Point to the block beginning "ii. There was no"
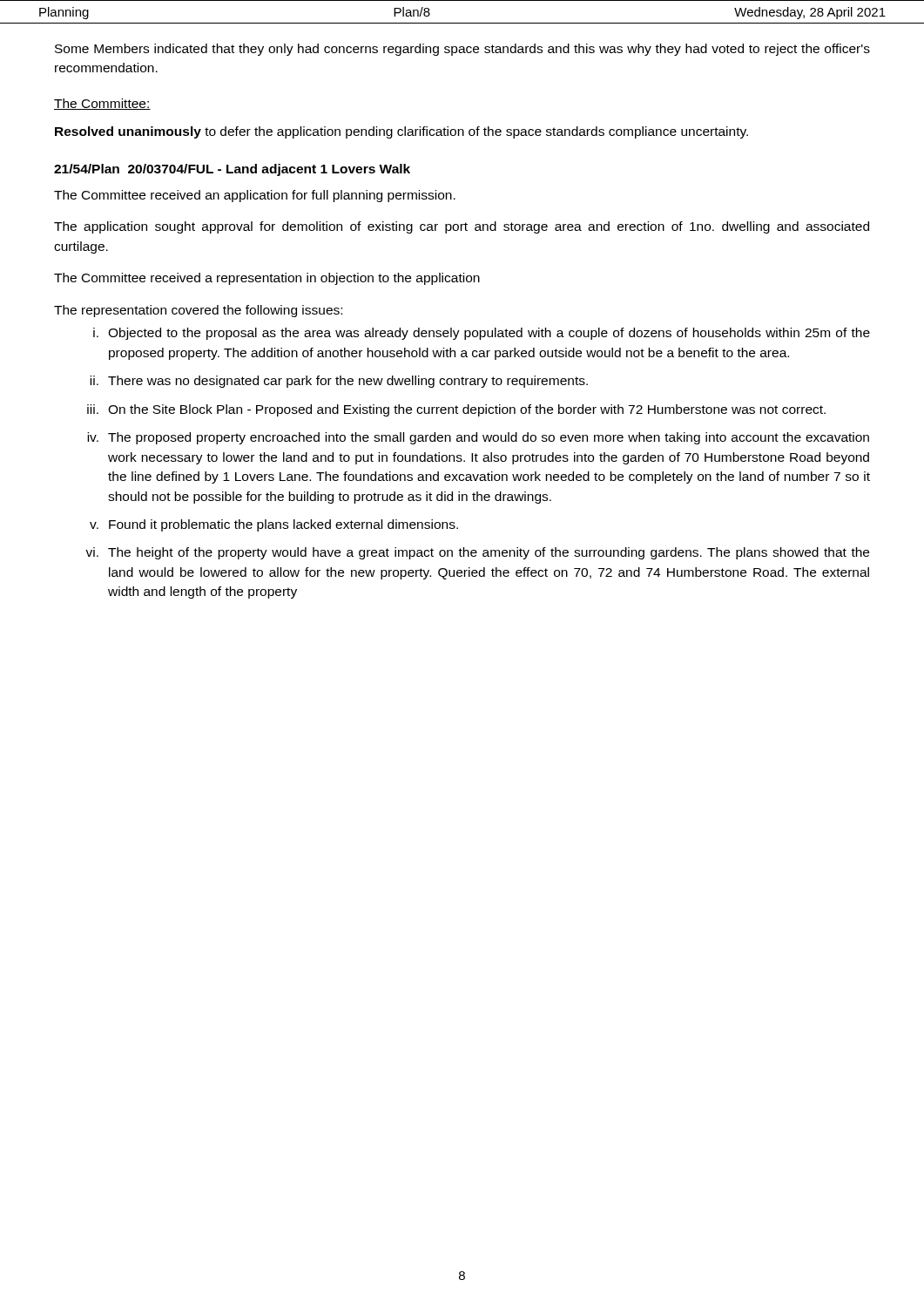Viewport: 924px width, 1307px height. [x=462, y=381]
